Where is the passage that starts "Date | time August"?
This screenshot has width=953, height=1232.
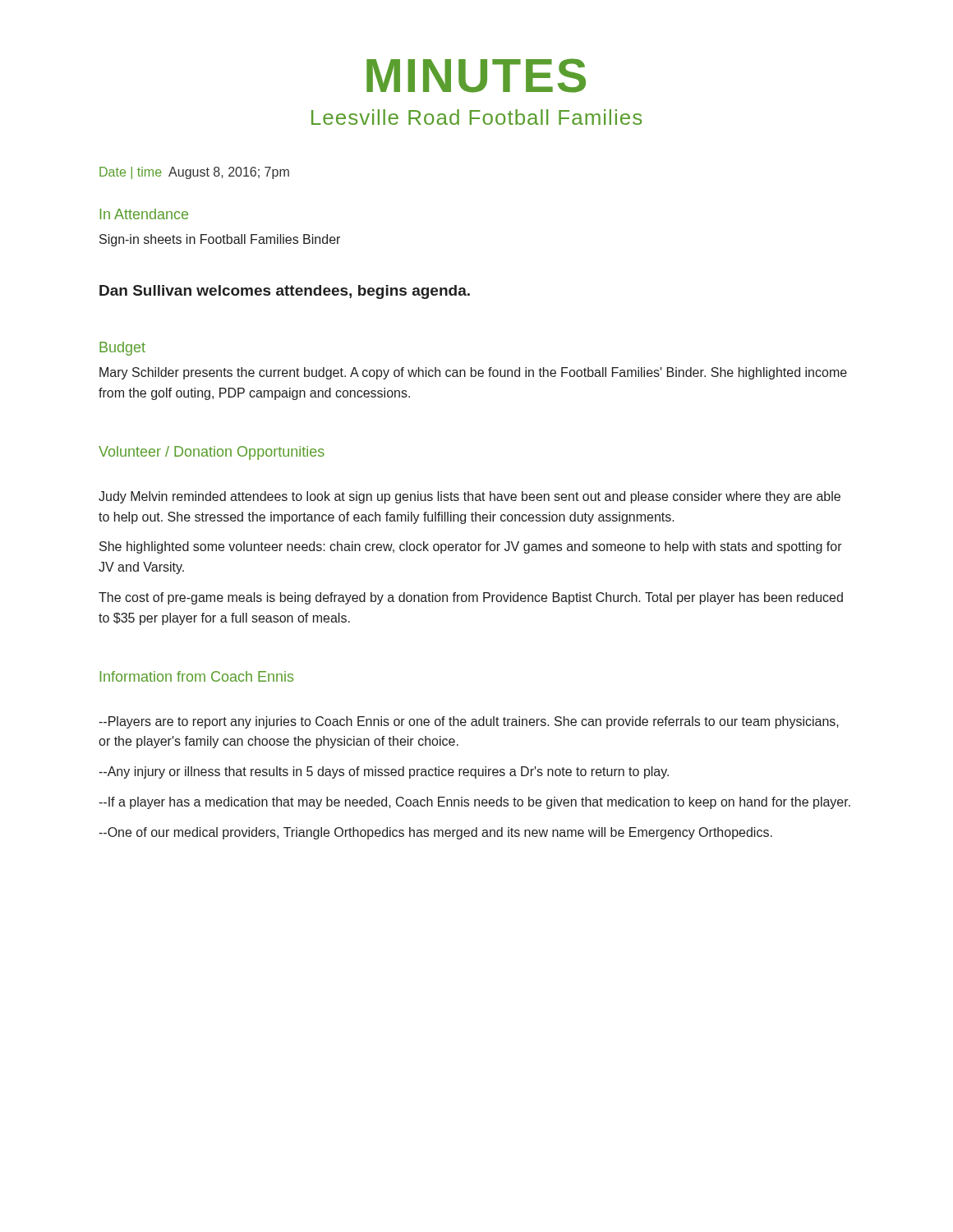tap(194, 172)
